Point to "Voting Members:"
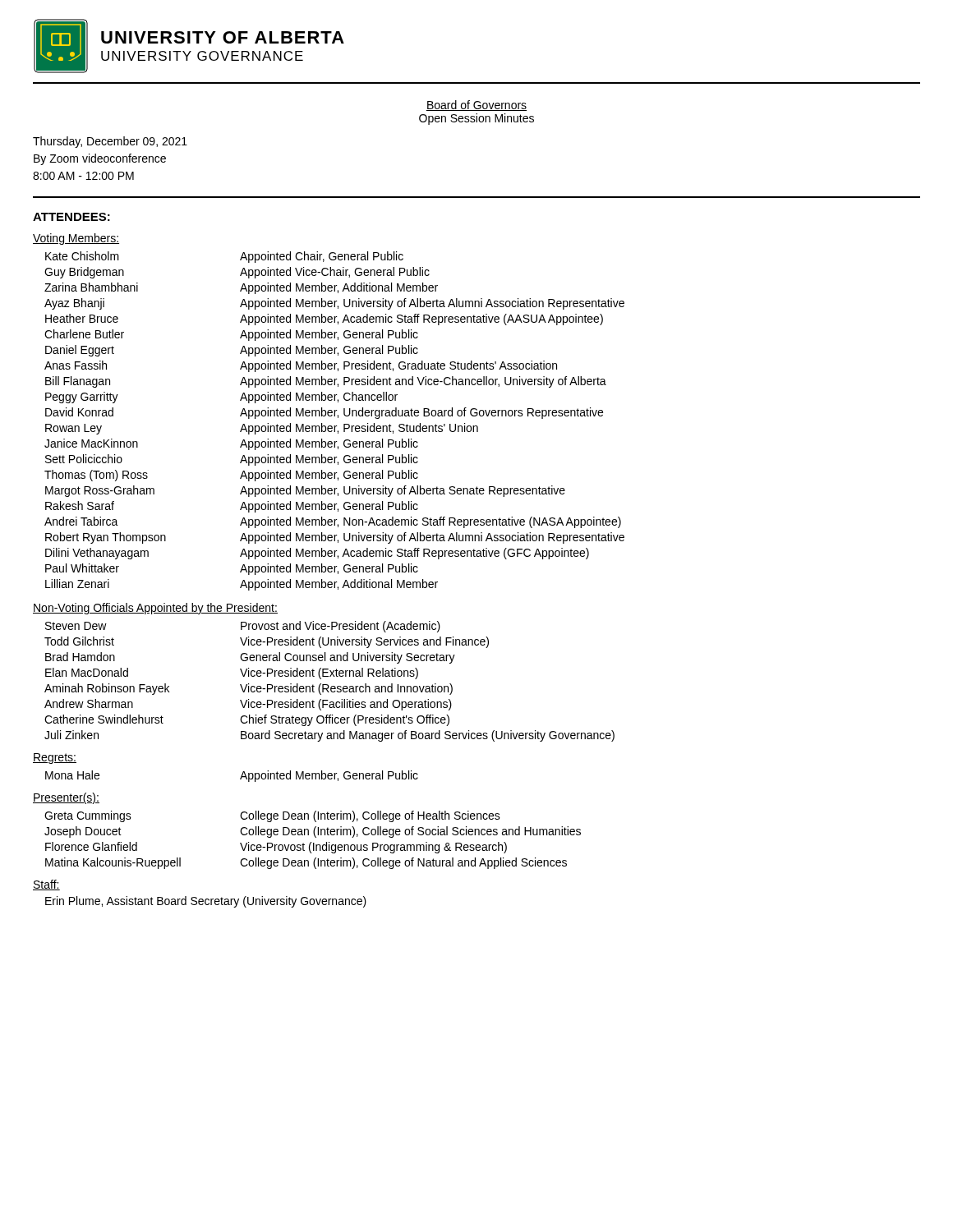 click(x=76, y=238)
